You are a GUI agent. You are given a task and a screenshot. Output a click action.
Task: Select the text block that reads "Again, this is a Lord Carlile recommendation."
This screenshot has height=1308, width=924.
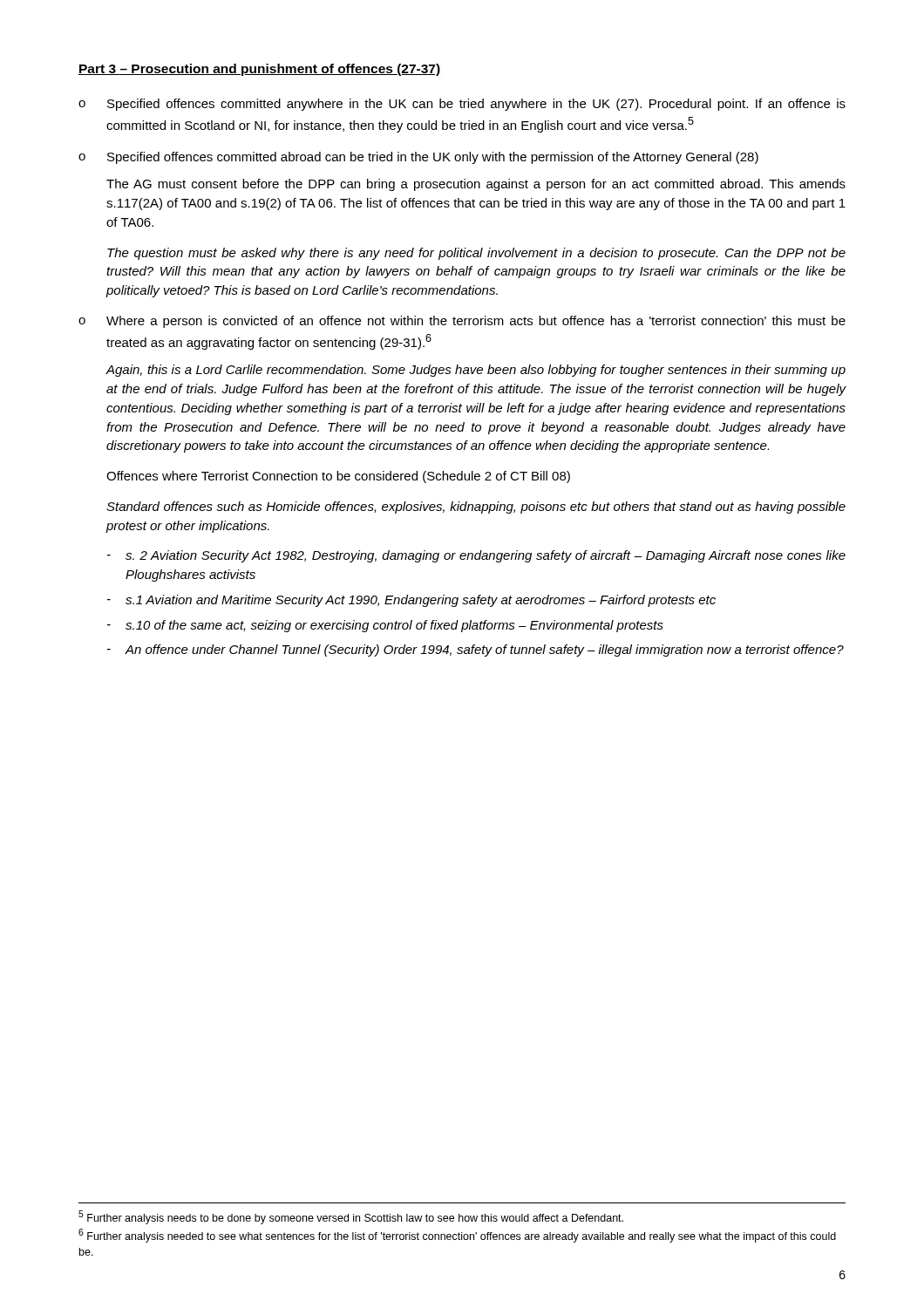476,407
